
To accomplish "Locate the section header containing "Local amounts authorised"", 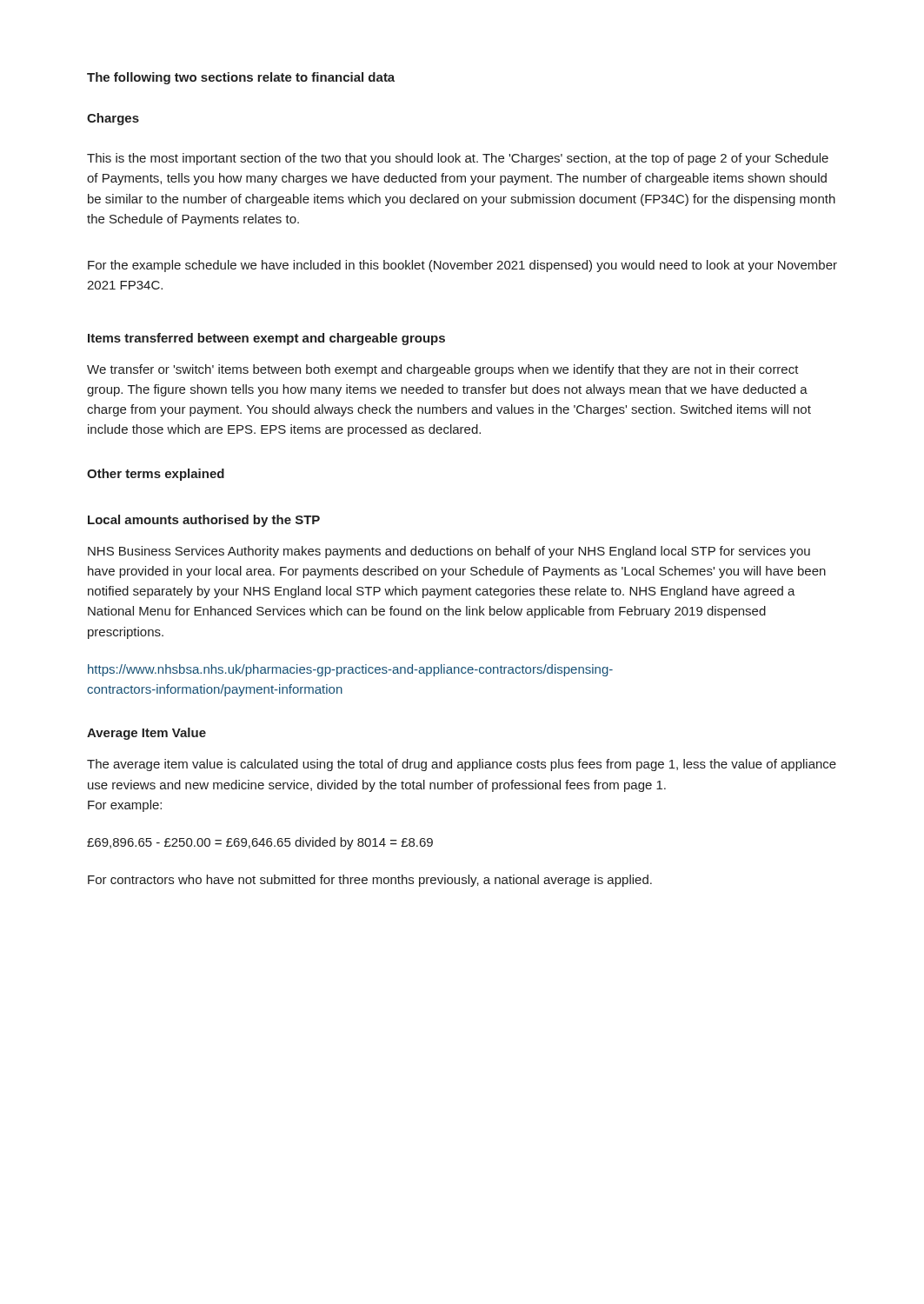I will coord(204,519).
